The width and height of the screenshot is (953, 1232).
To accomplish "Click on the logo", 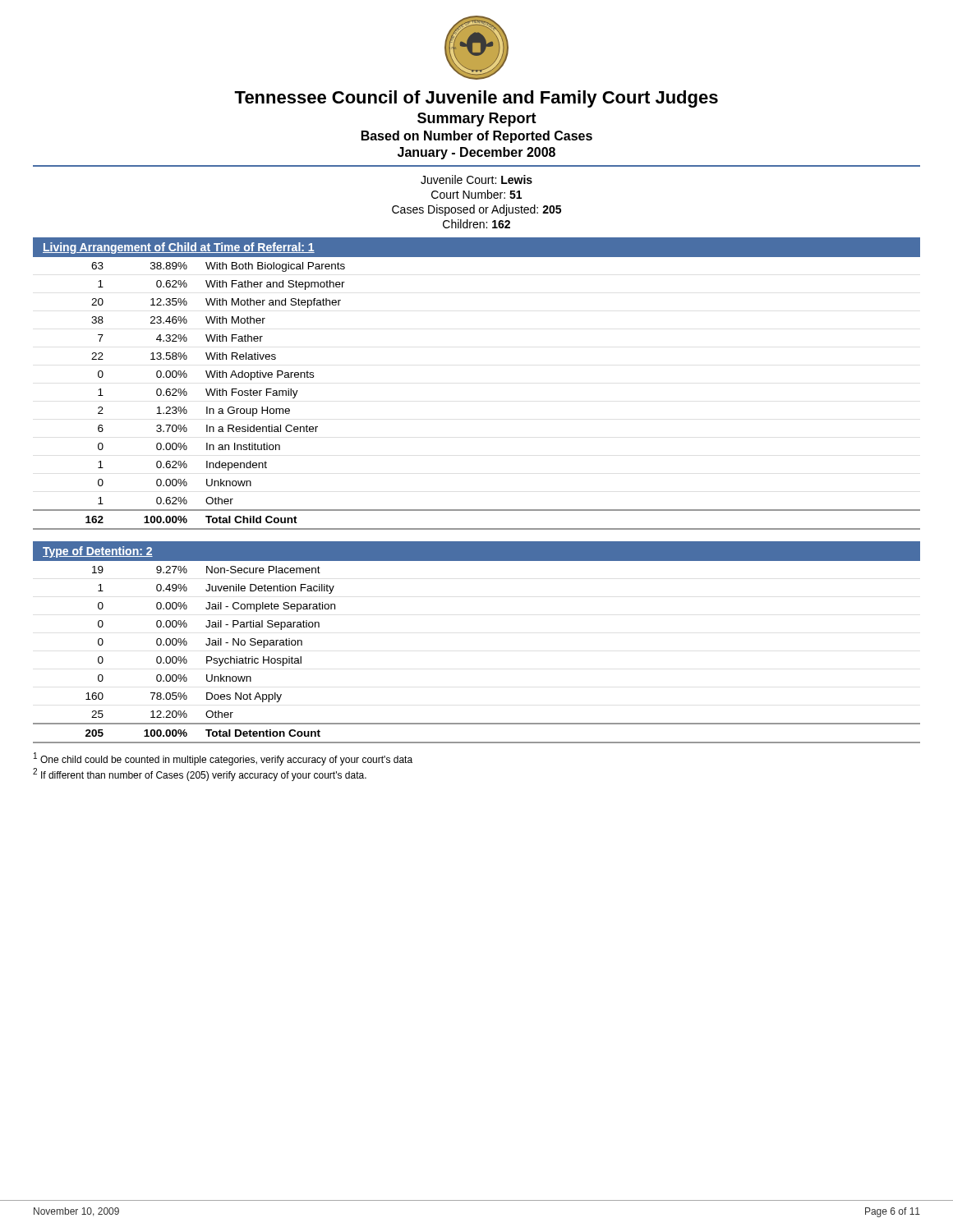I will pyautogui.click(x=476, y=42).
